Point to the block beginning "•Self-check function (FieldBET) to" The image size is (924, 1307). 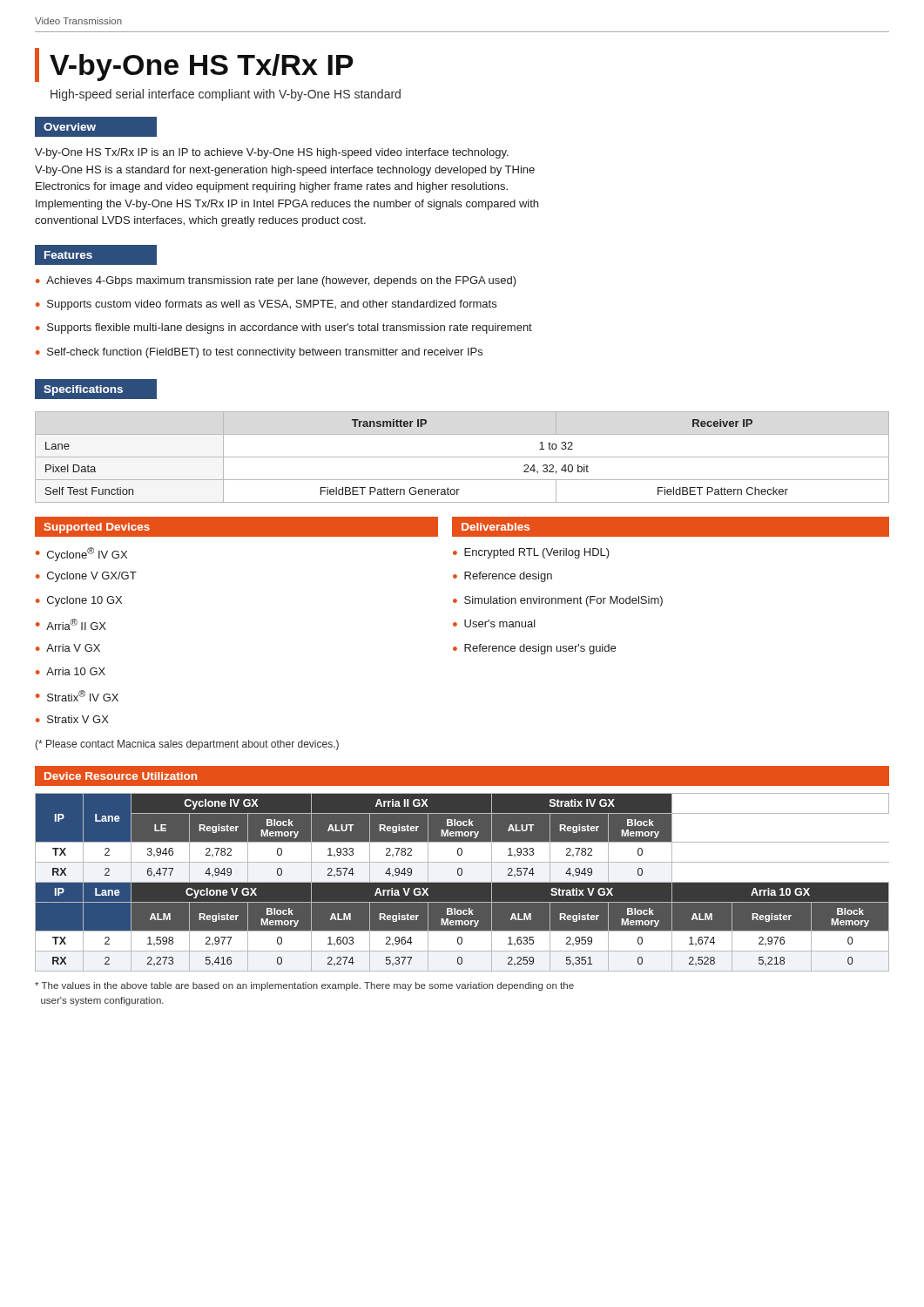click(259, 353)
